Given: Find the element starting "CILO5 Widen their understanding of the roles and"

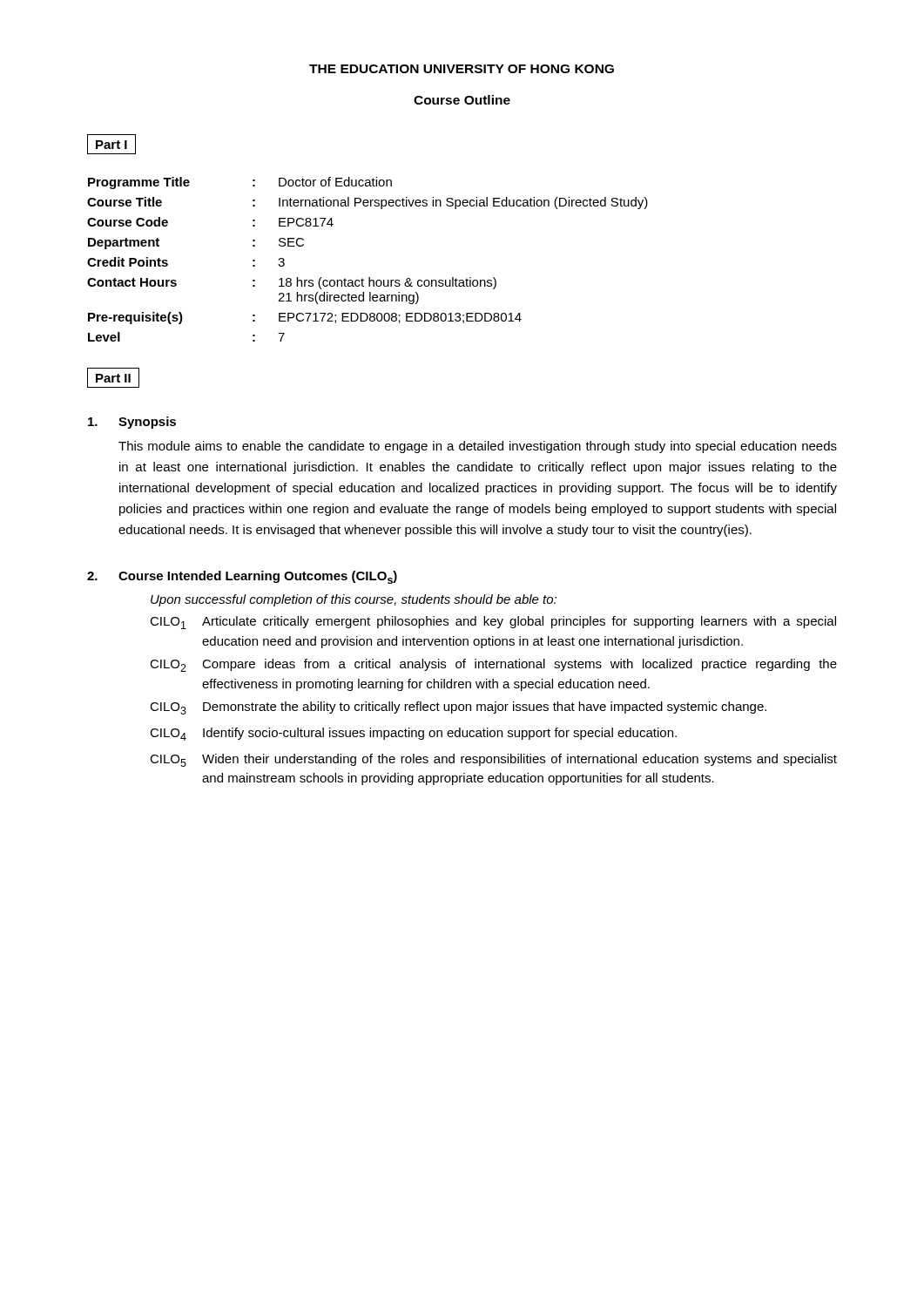Looking at the screenshot, I should pyautogui.click(x=493, y=769).
